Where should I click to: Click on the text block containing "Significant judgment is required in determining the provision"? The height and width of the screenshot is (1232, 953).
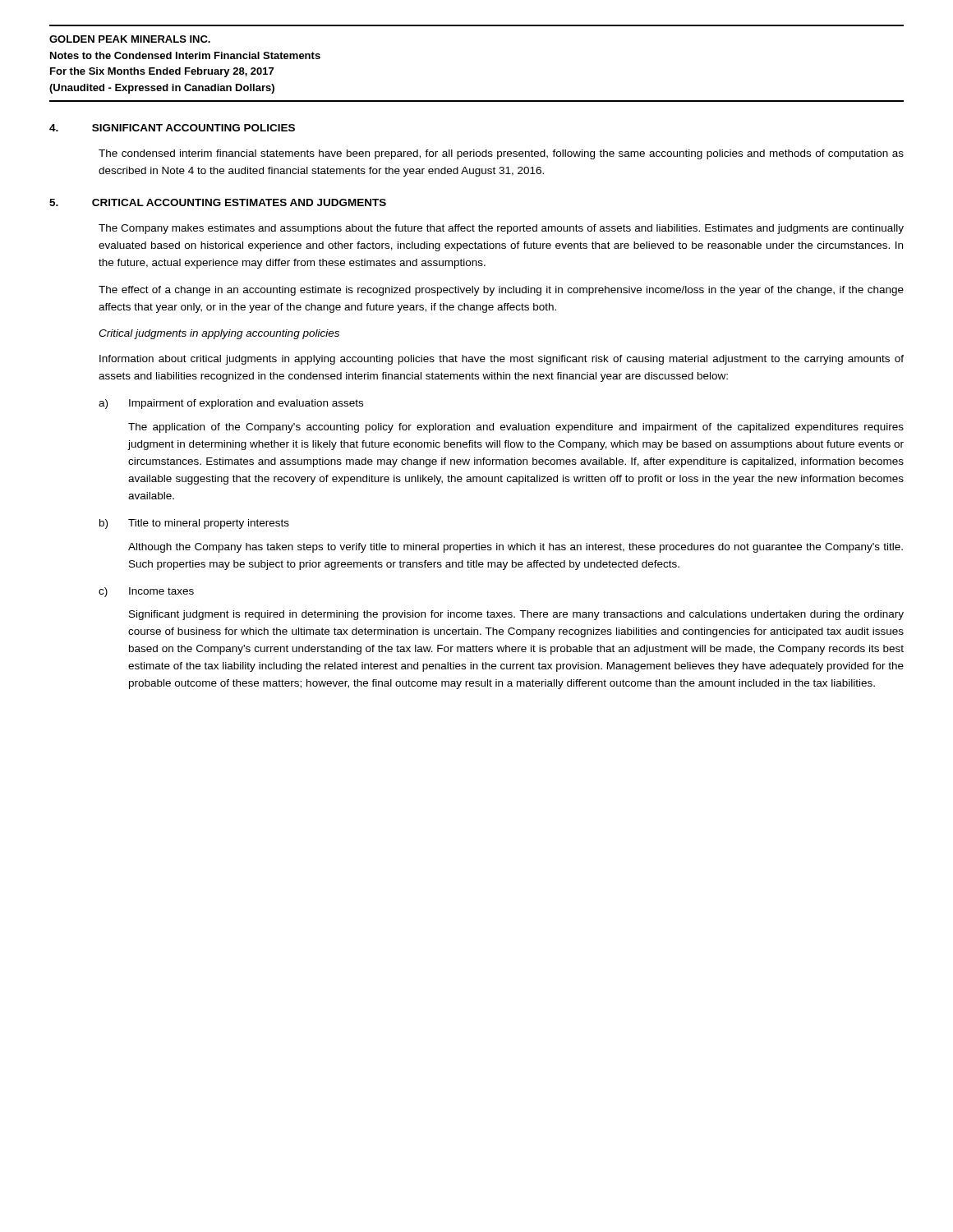[516, 649]
